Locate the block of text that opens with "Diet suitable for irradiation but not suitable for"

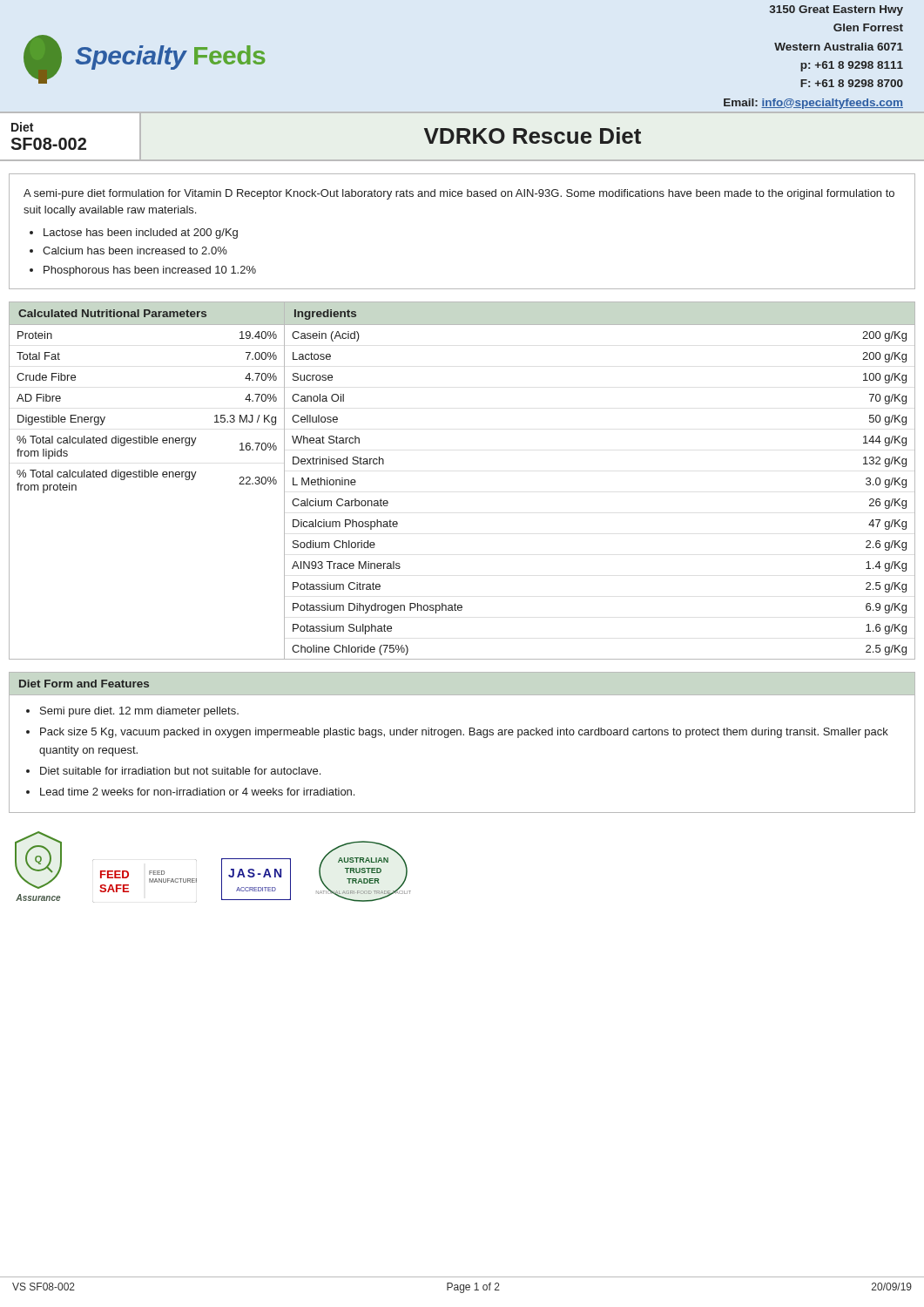pos(180,771)
